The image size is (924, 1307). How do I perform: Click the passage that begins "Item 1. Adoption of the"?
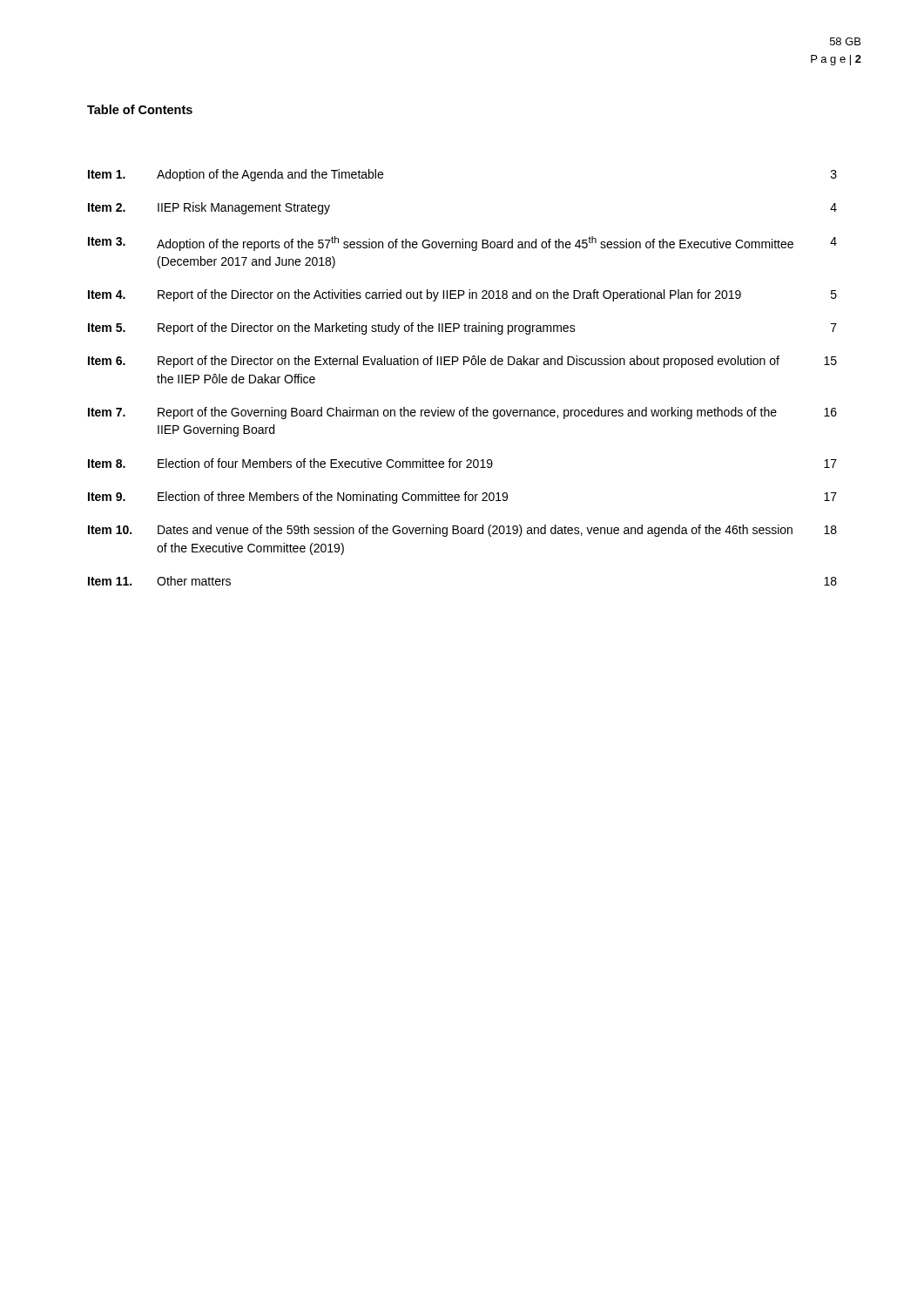click(107, 175)
